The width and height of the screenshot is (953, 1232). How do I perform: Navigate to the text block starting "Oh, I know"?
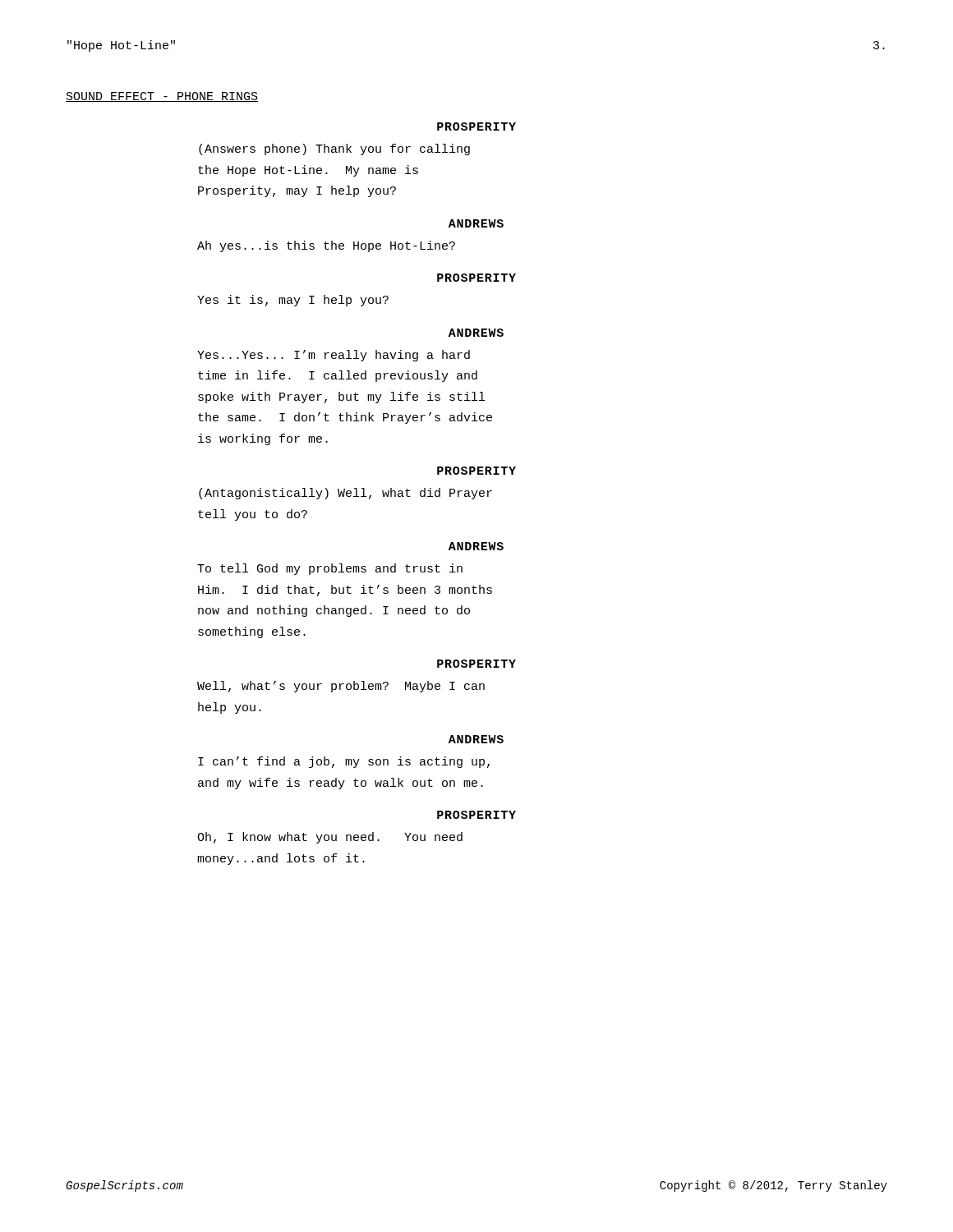coord(330,849)
